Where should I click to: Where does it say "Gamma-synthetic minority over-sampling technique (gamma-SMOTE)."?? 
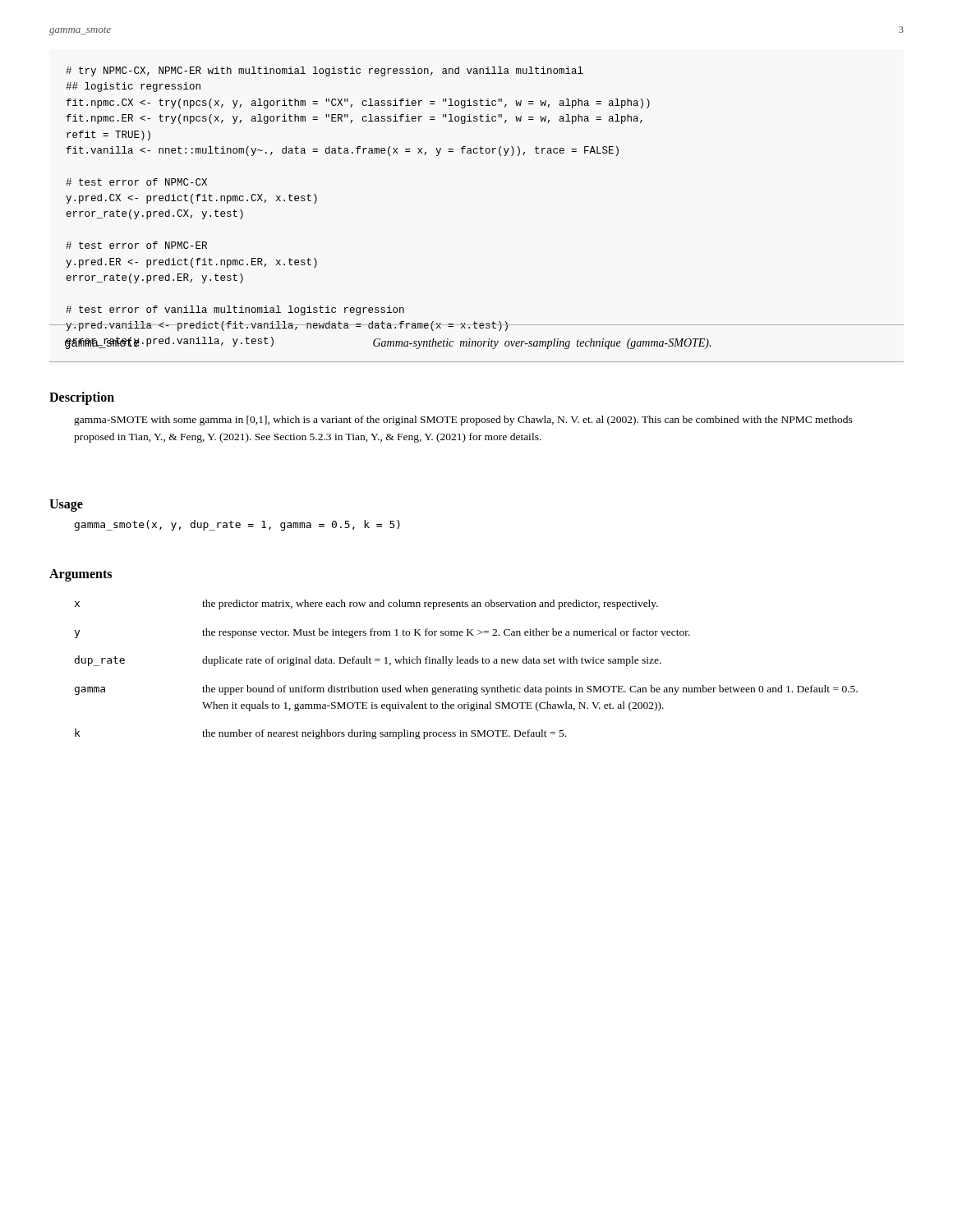point(542,343)
